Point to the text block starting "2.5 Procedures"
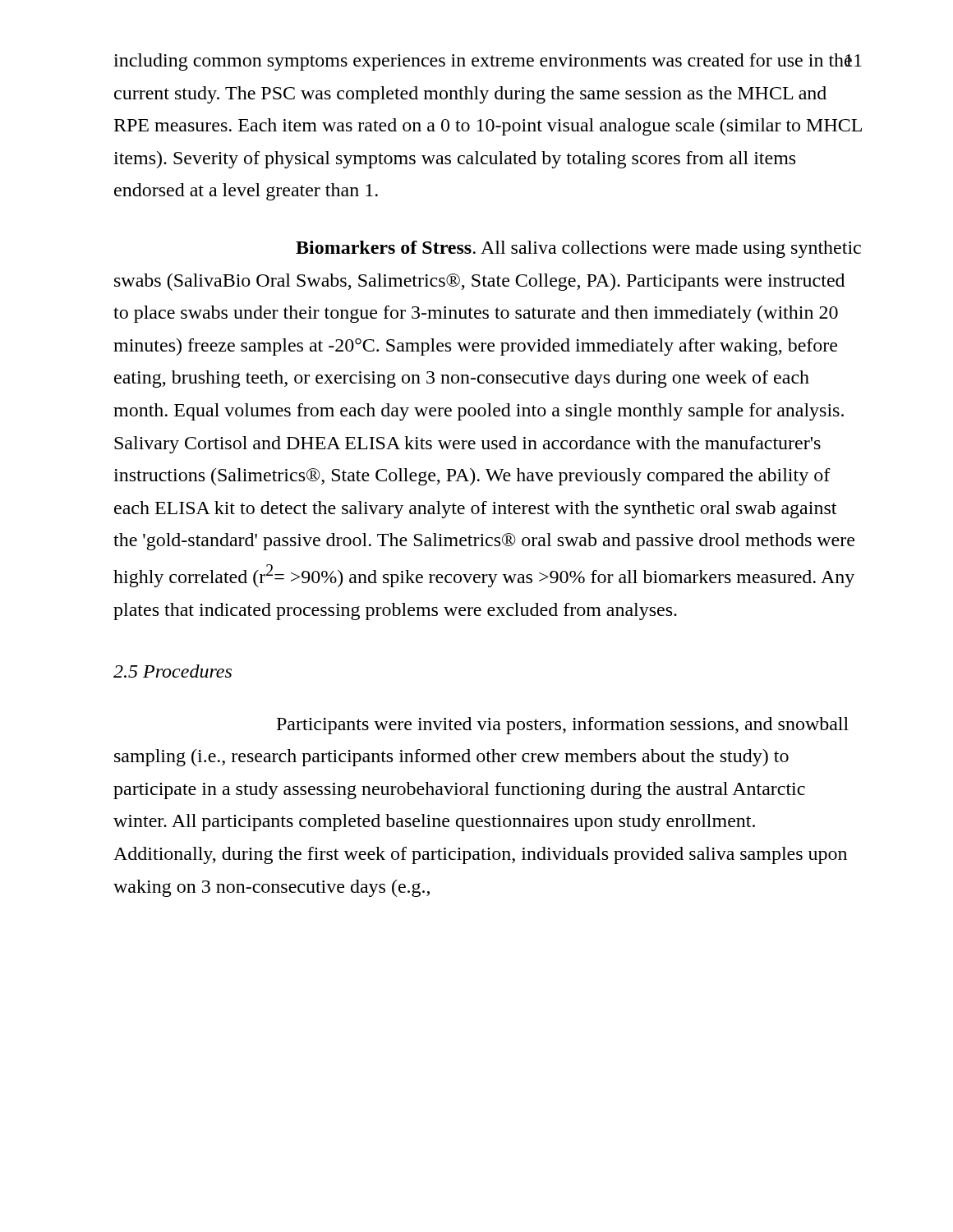The image size is (953, 1232). tap(173, 671)
